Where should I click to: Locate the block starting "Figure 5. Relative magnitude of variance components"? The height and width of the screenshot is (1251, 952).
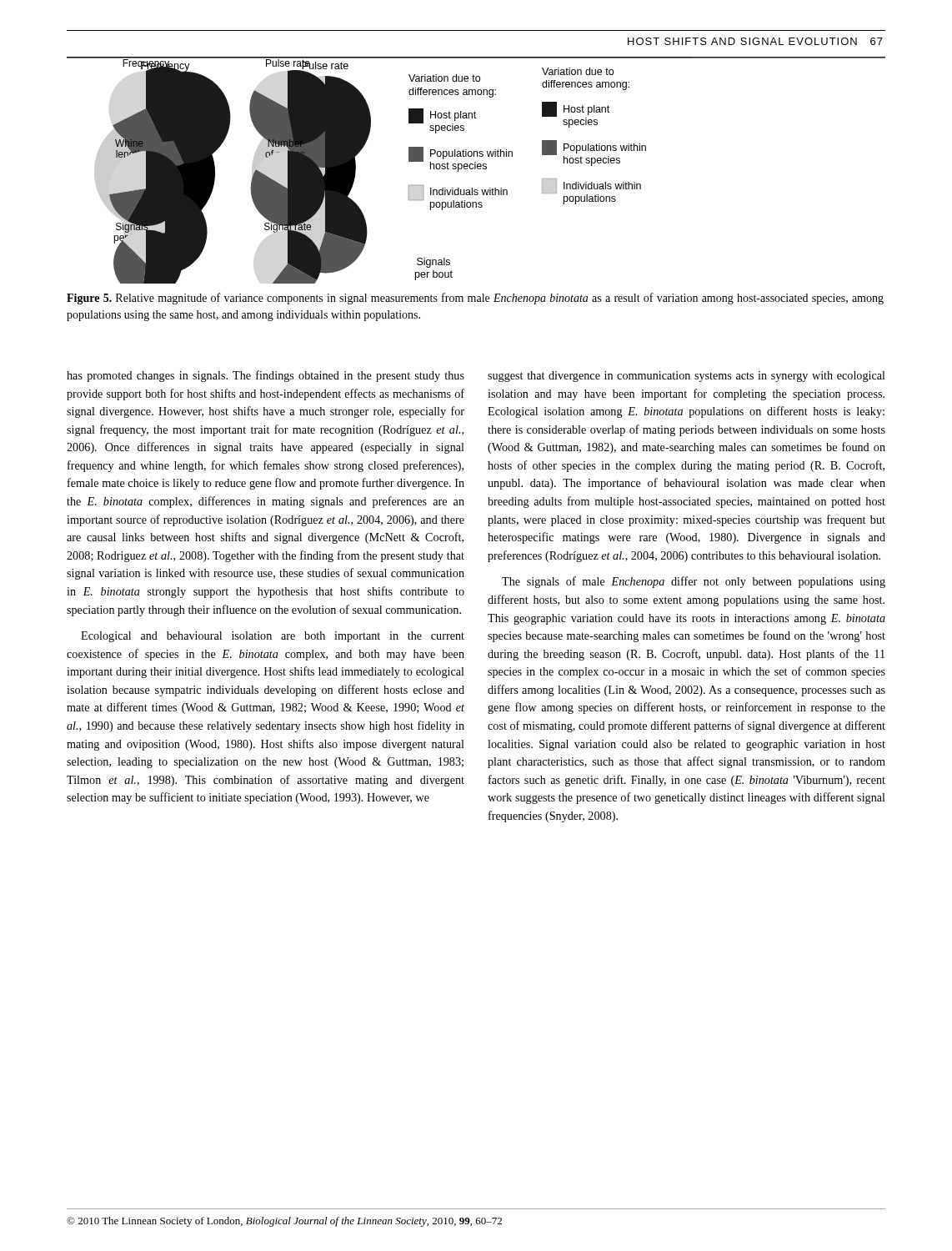click(475, 307)
